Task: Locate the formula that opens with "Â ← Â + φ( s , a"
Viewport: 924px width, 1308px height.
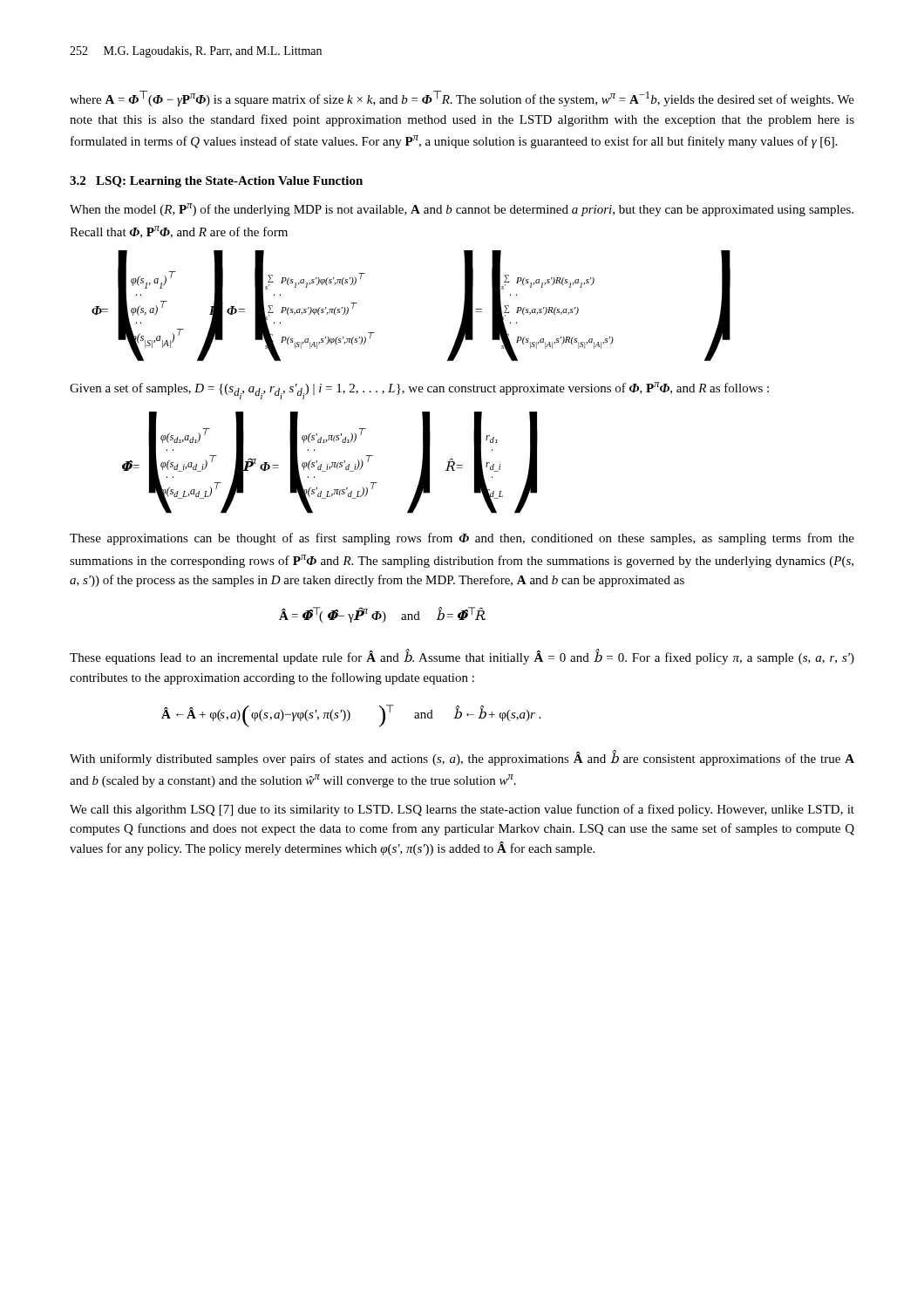Action: [462, 713]
